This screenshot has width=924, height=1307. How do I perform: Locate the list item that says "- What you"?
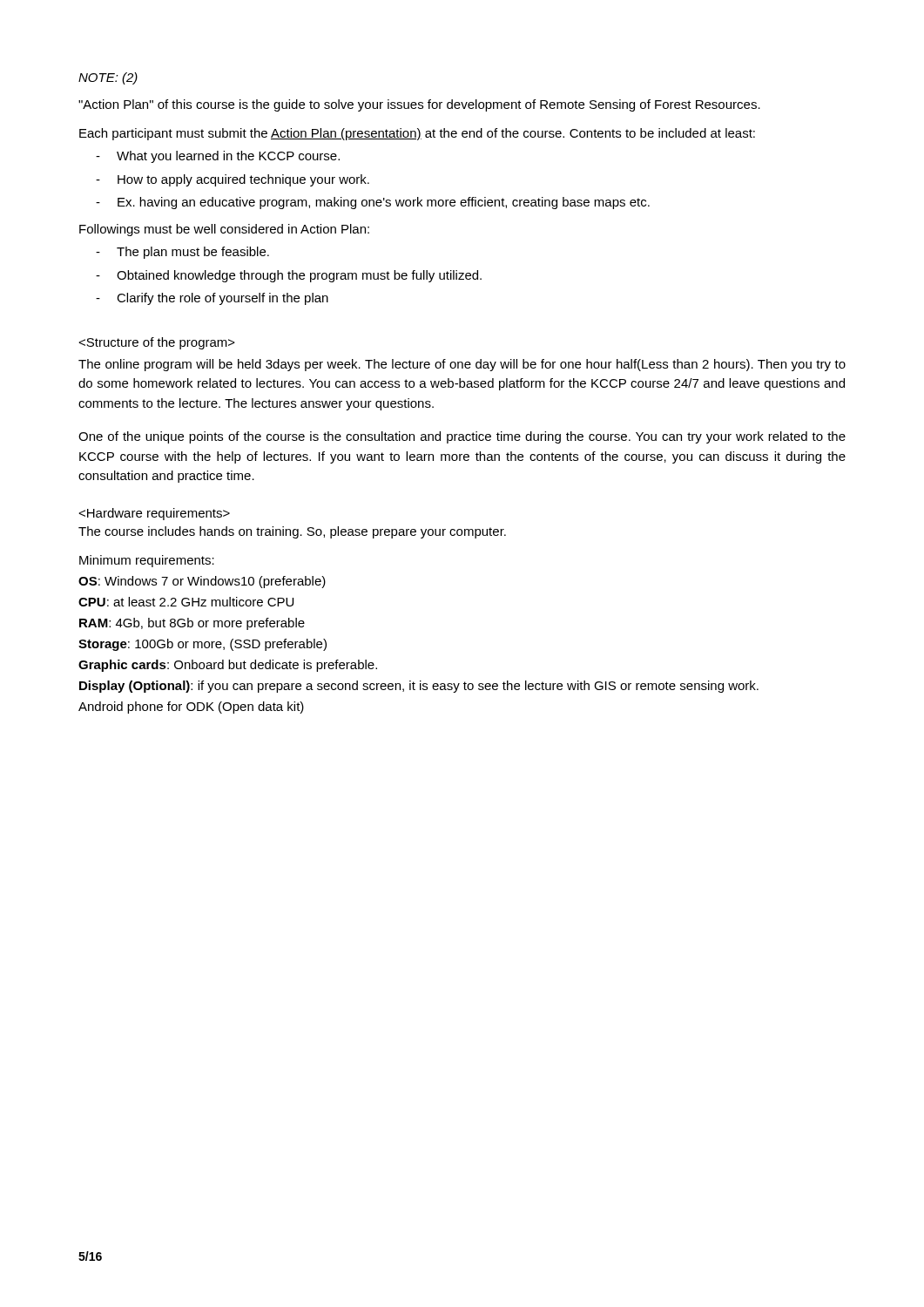click(x=218, y=156)
